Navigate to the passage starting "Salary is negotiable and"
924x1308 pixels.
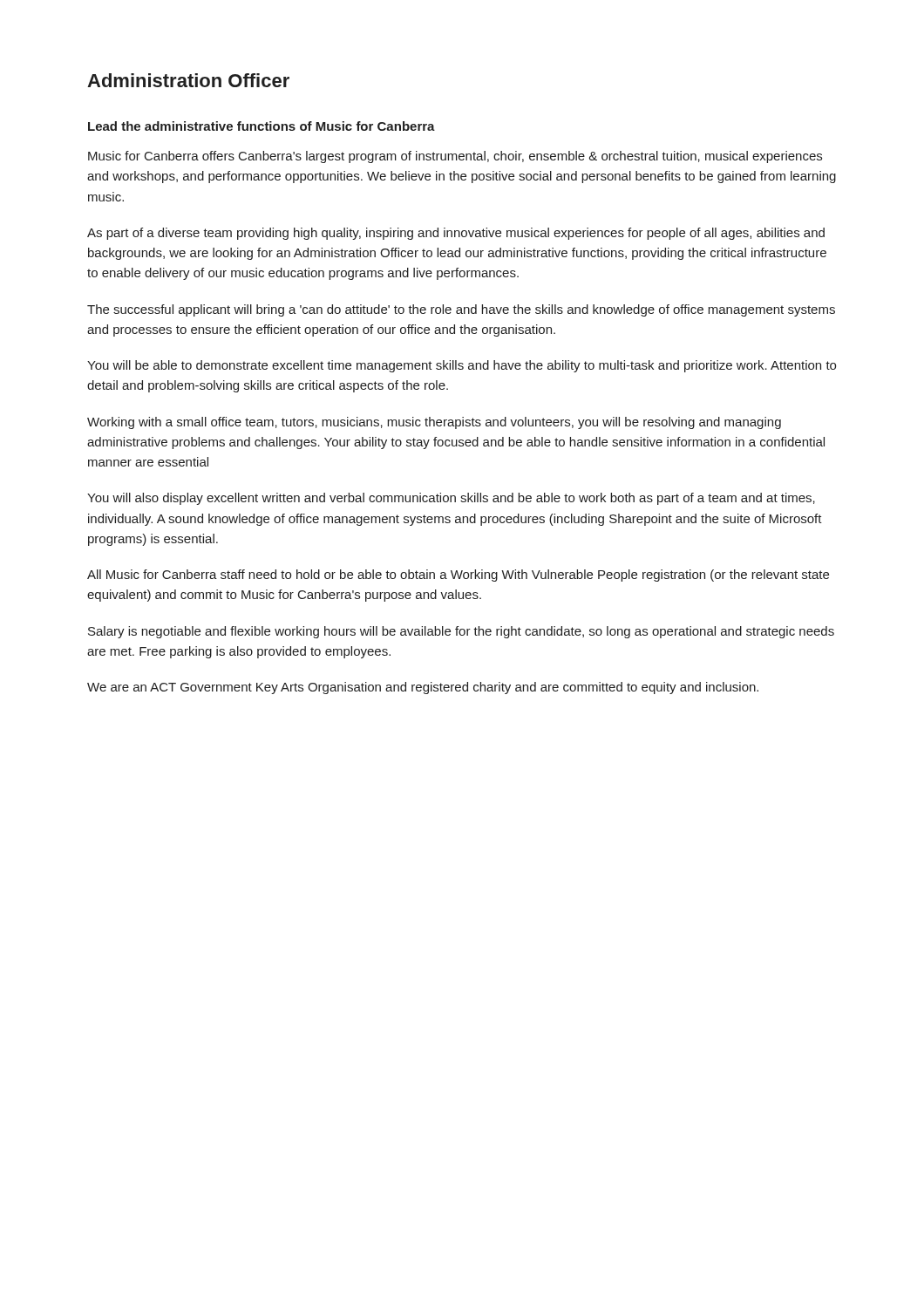[x=461, y=641]
